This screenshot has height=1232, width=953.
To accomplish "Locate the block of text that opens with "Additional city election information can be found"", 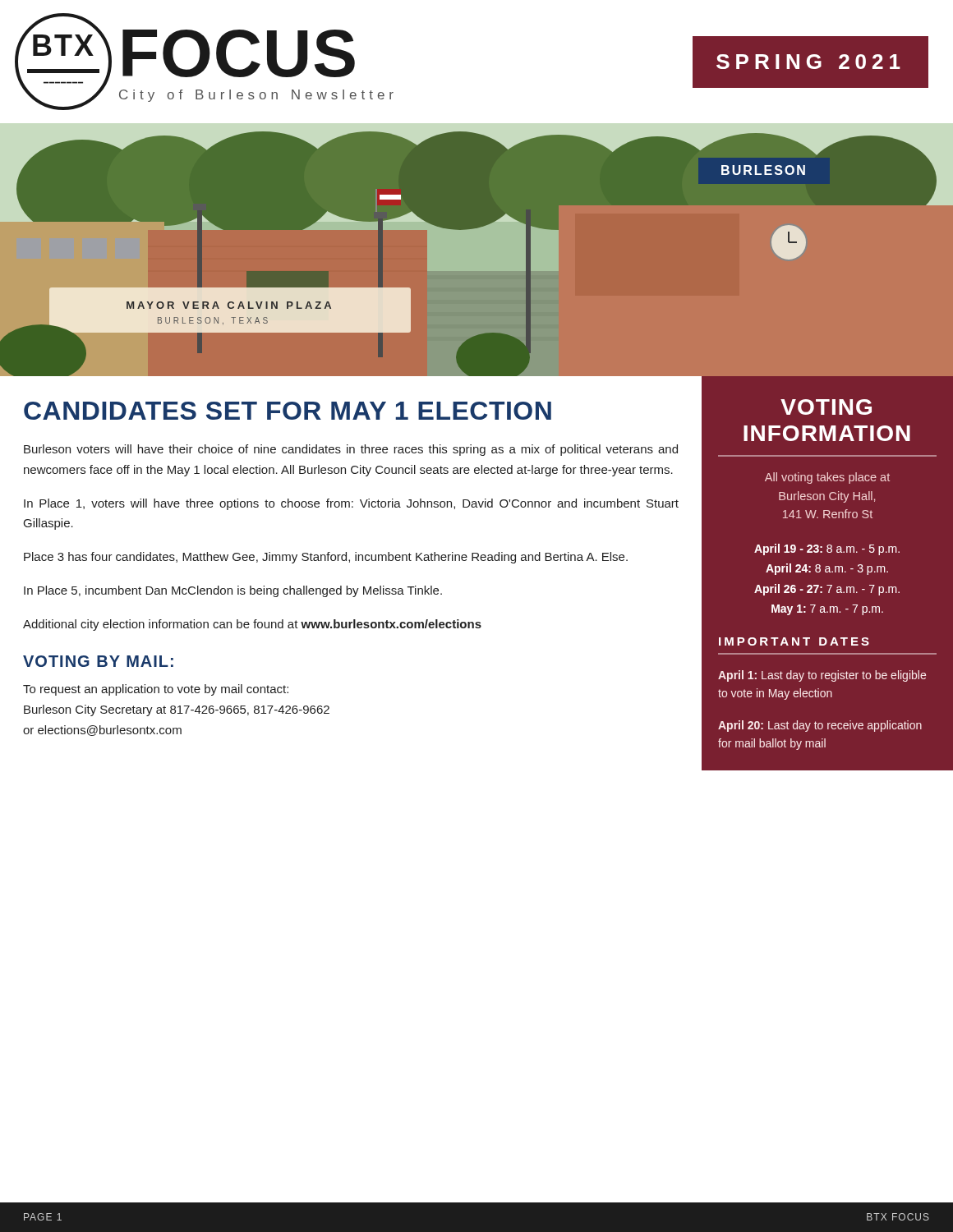I will [x=252, y=623].
